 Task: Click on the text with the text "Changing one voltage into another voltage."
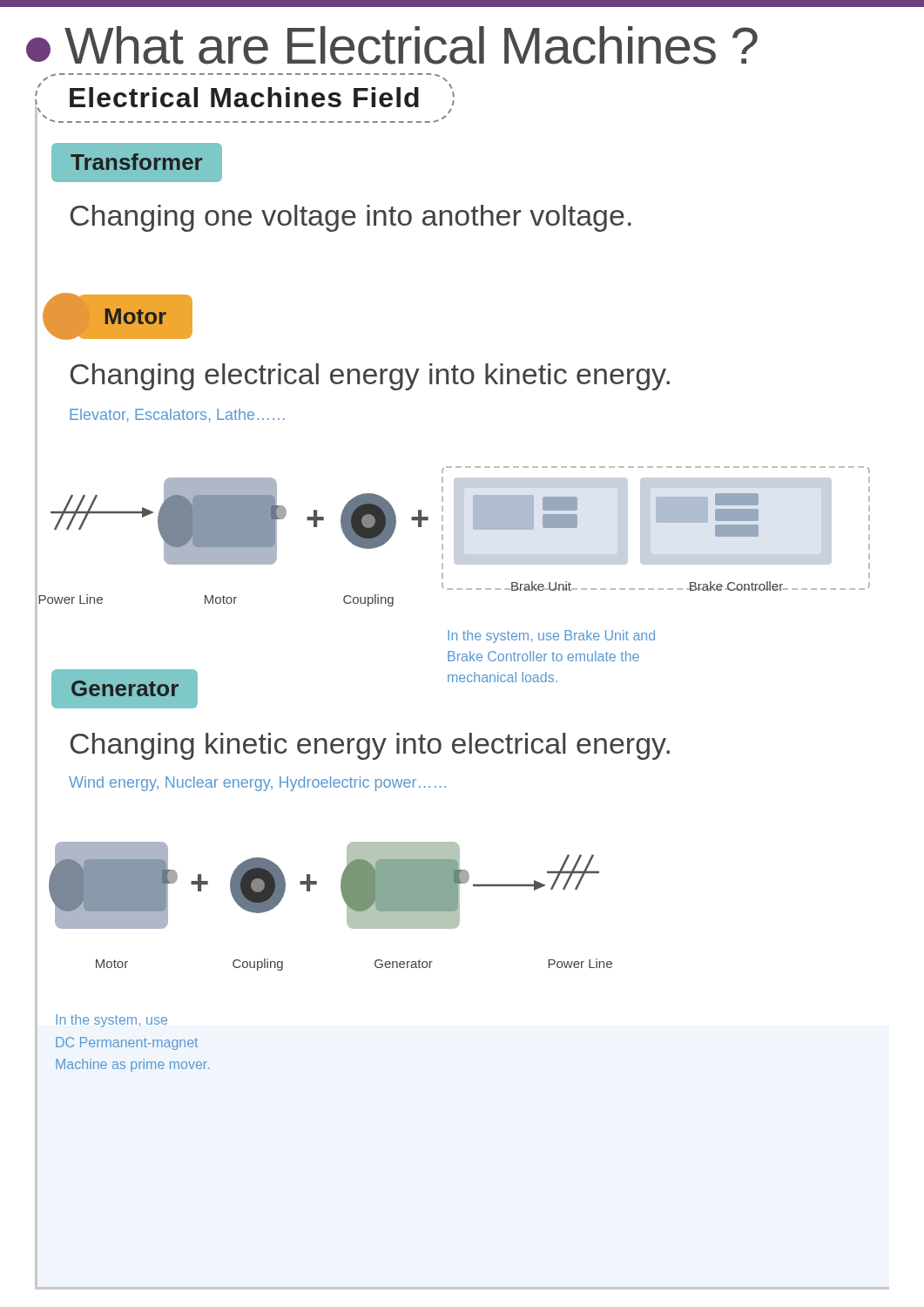[x=351, y=215]
